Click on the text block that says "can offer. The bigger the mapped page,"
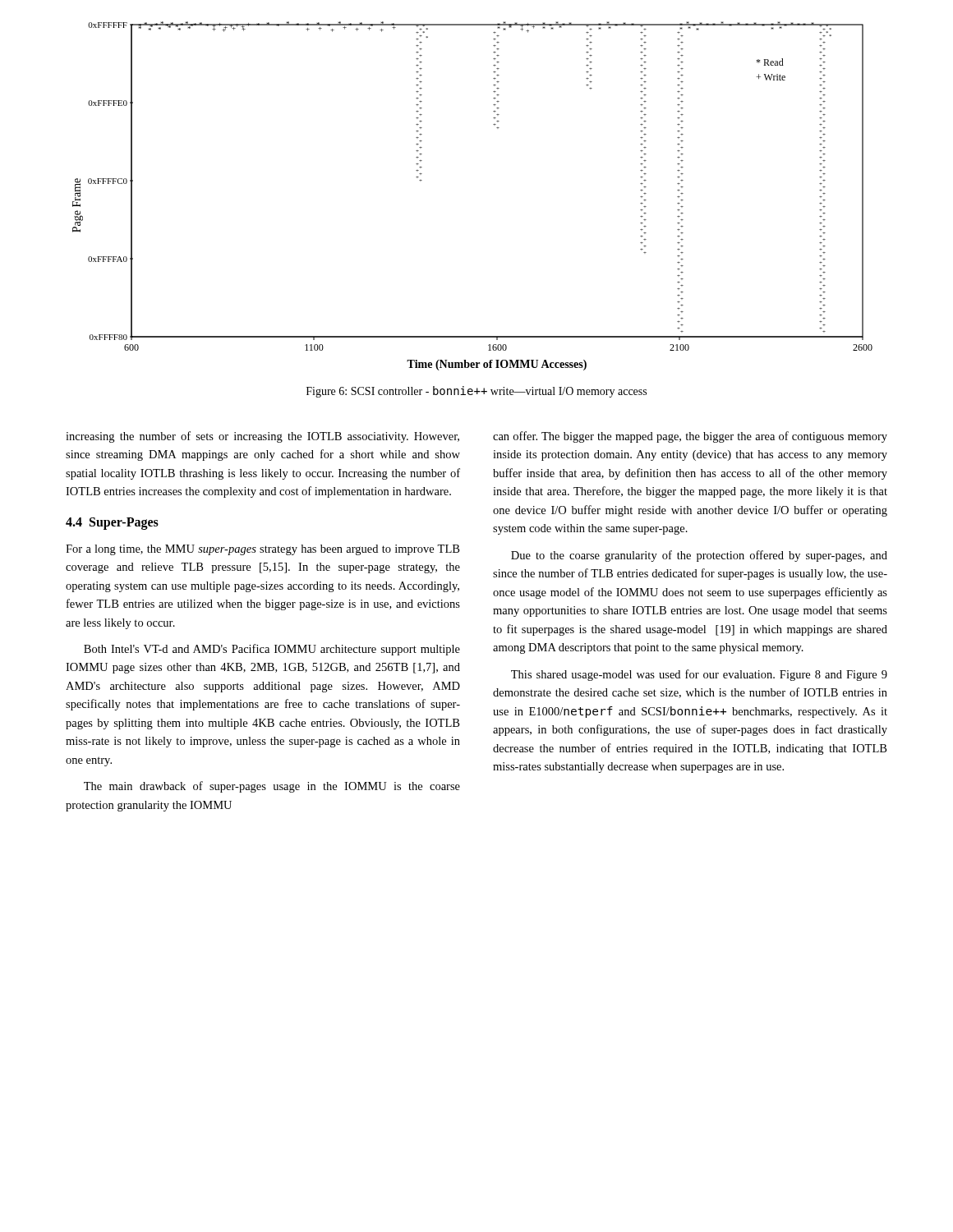Screen dimensions: 1232x953 690,601
